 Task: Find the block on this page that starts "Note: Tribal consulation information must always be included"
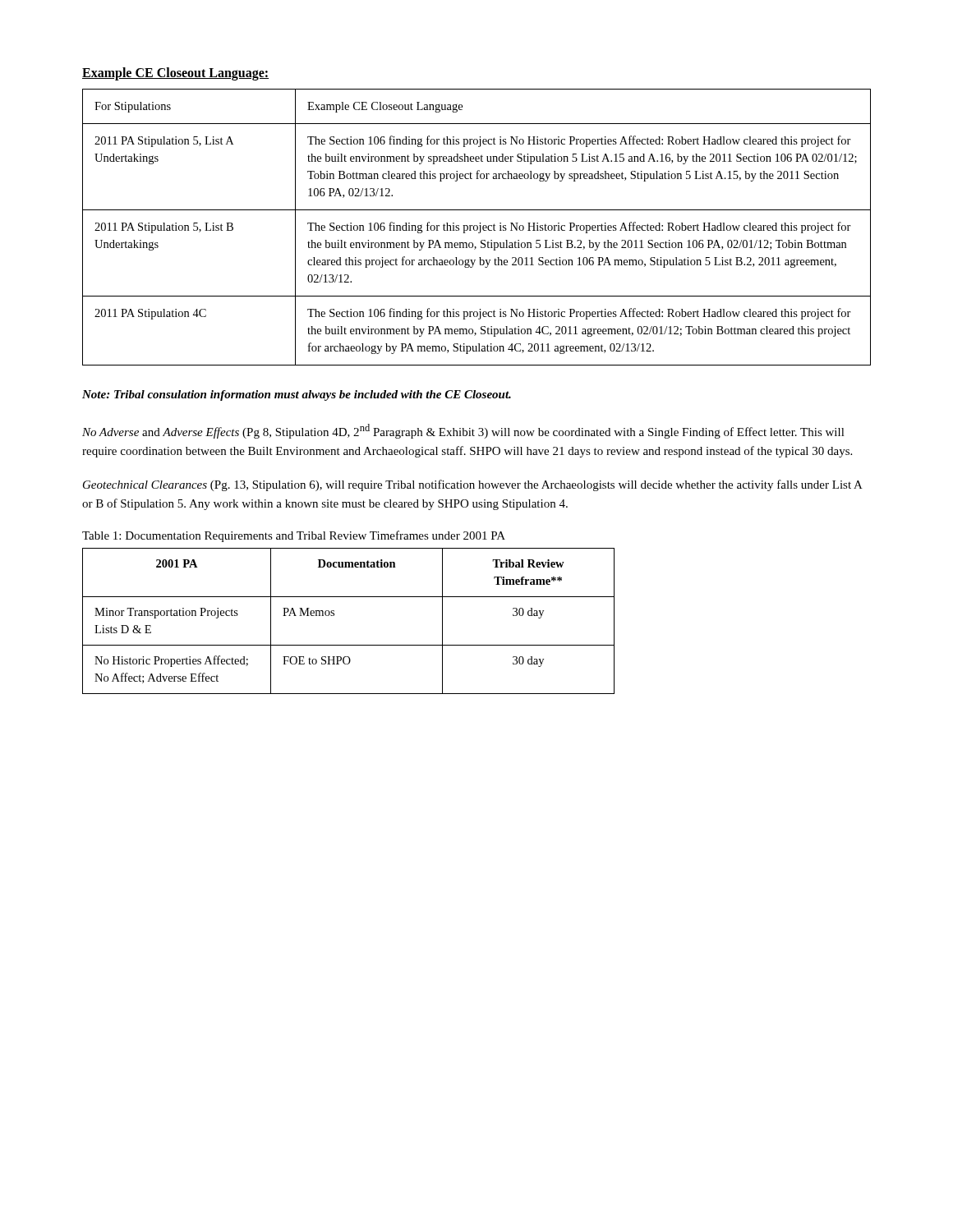click(297, 394)
